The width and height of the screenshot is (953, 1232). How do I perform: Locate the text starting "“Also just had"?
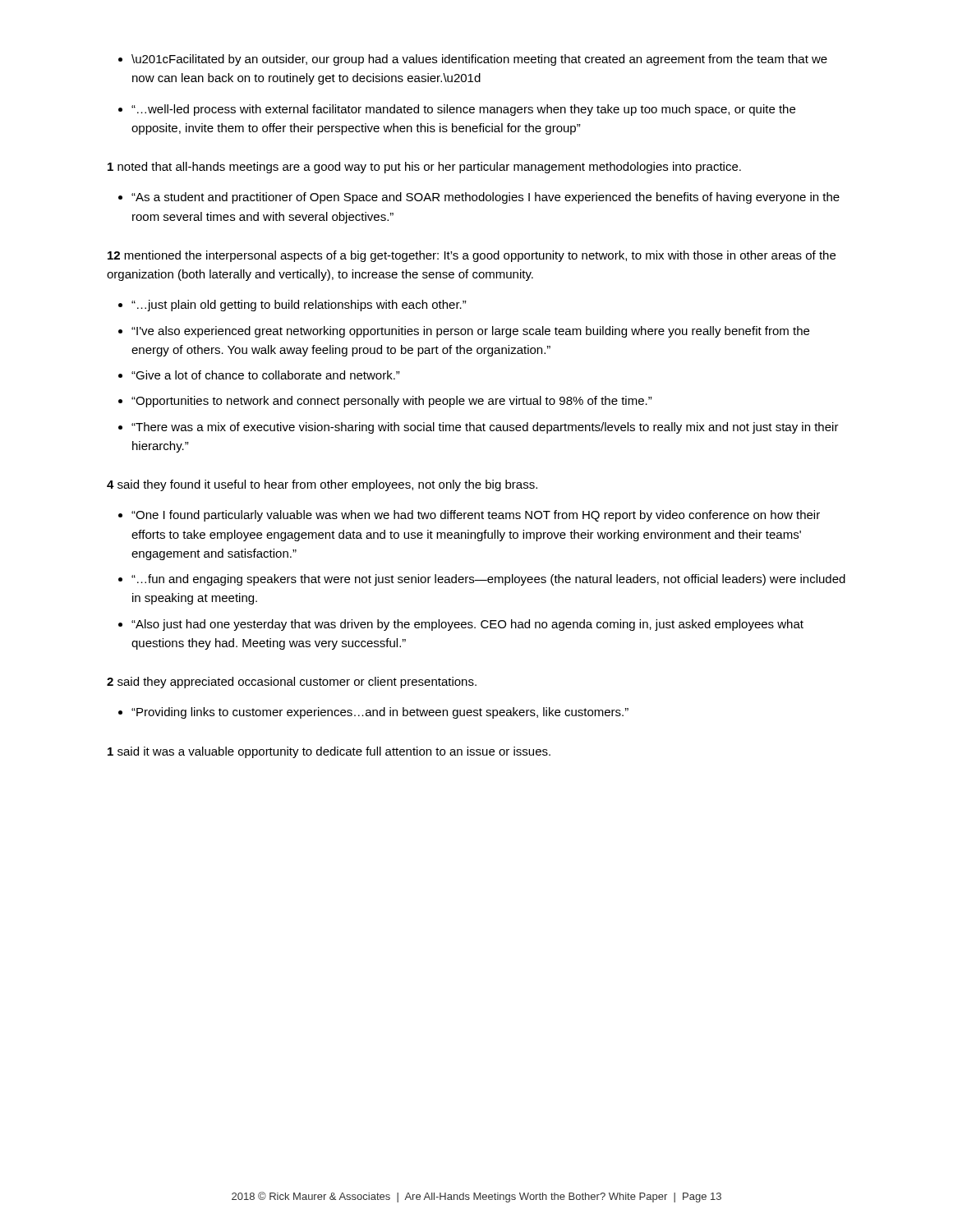point(476,633)
